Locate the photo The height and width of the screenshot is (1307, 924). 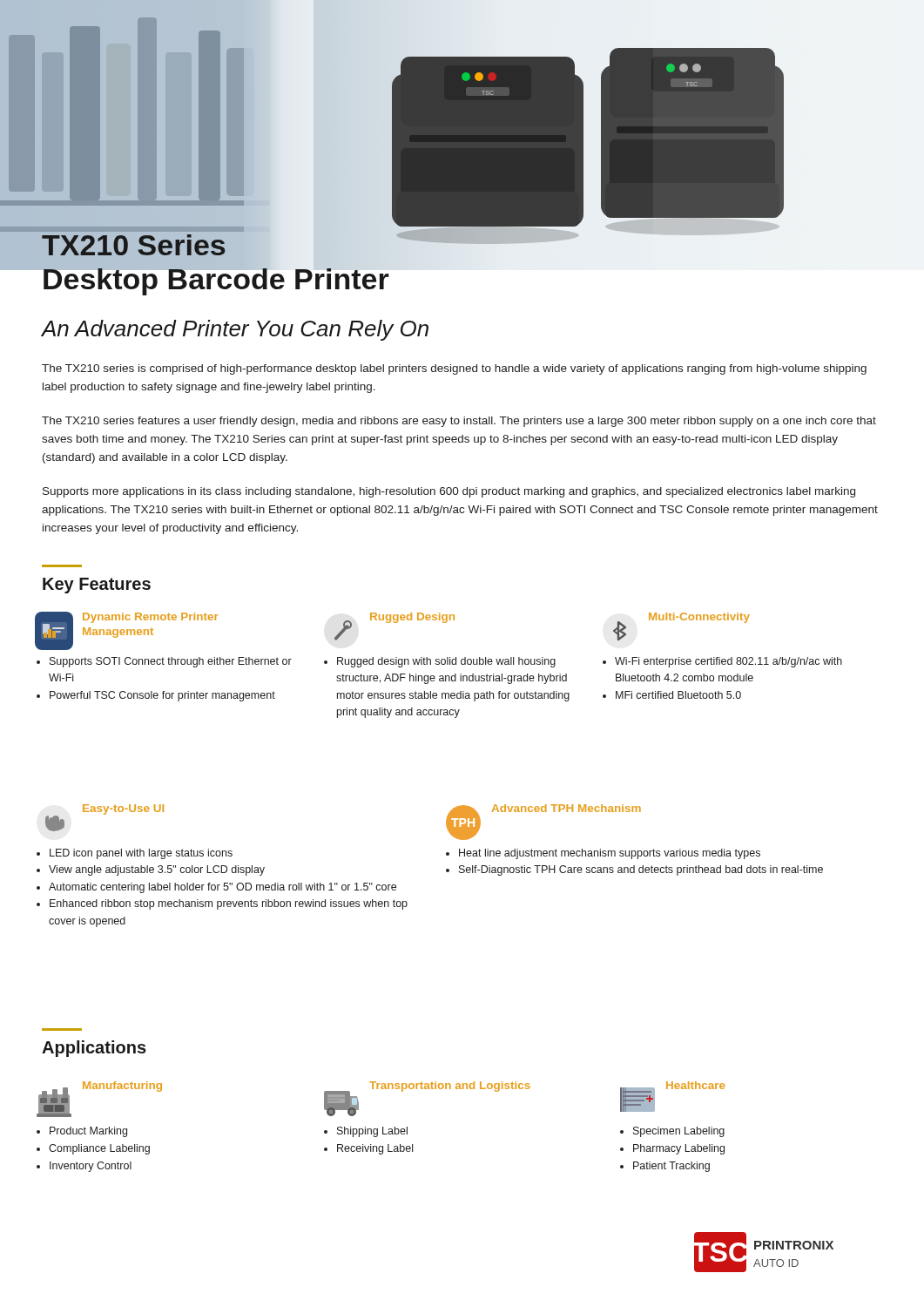tap(462, 135)
